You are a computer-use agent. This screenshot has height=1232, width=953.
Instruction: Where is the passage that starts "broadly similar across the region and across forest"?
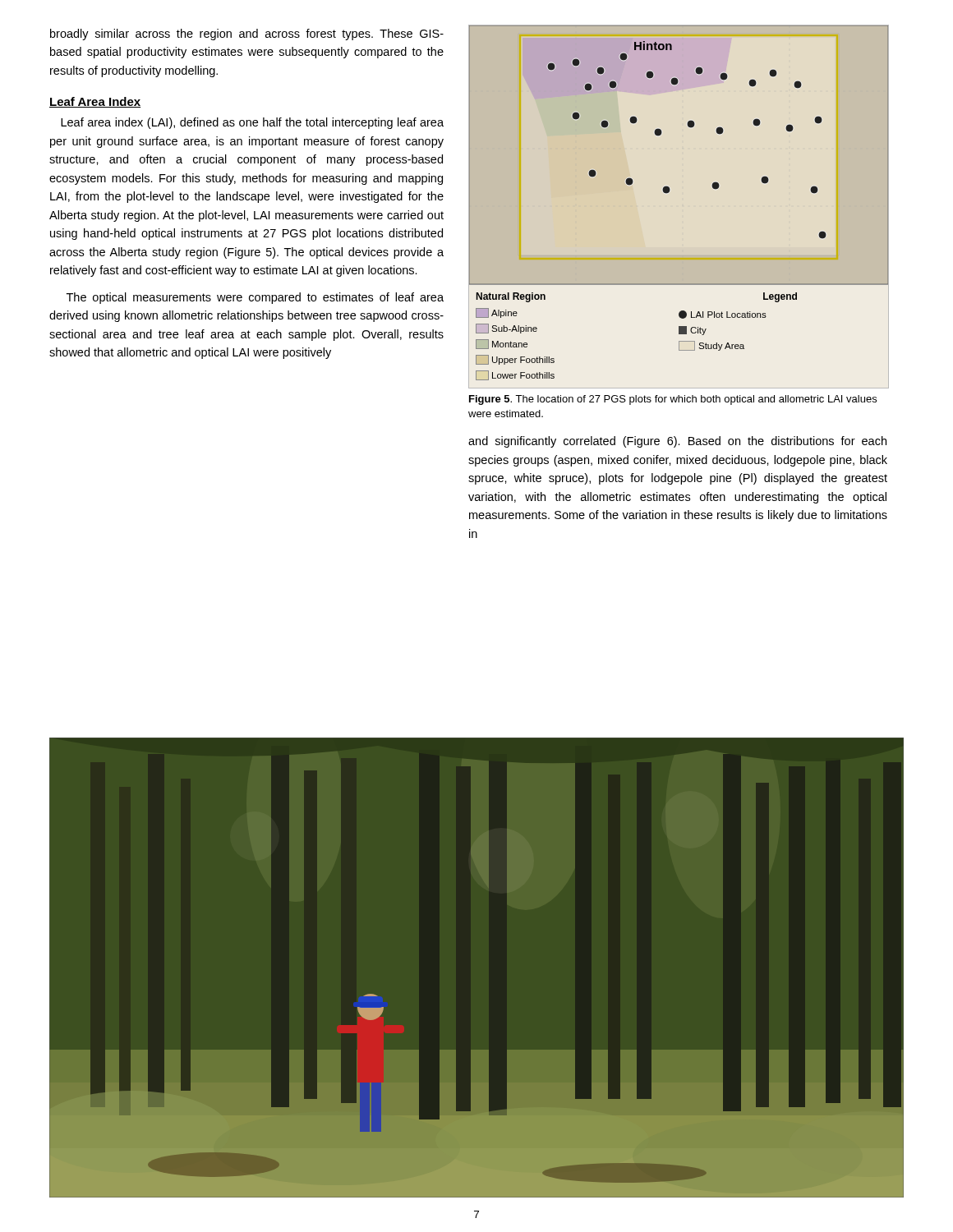click(246, 52)
